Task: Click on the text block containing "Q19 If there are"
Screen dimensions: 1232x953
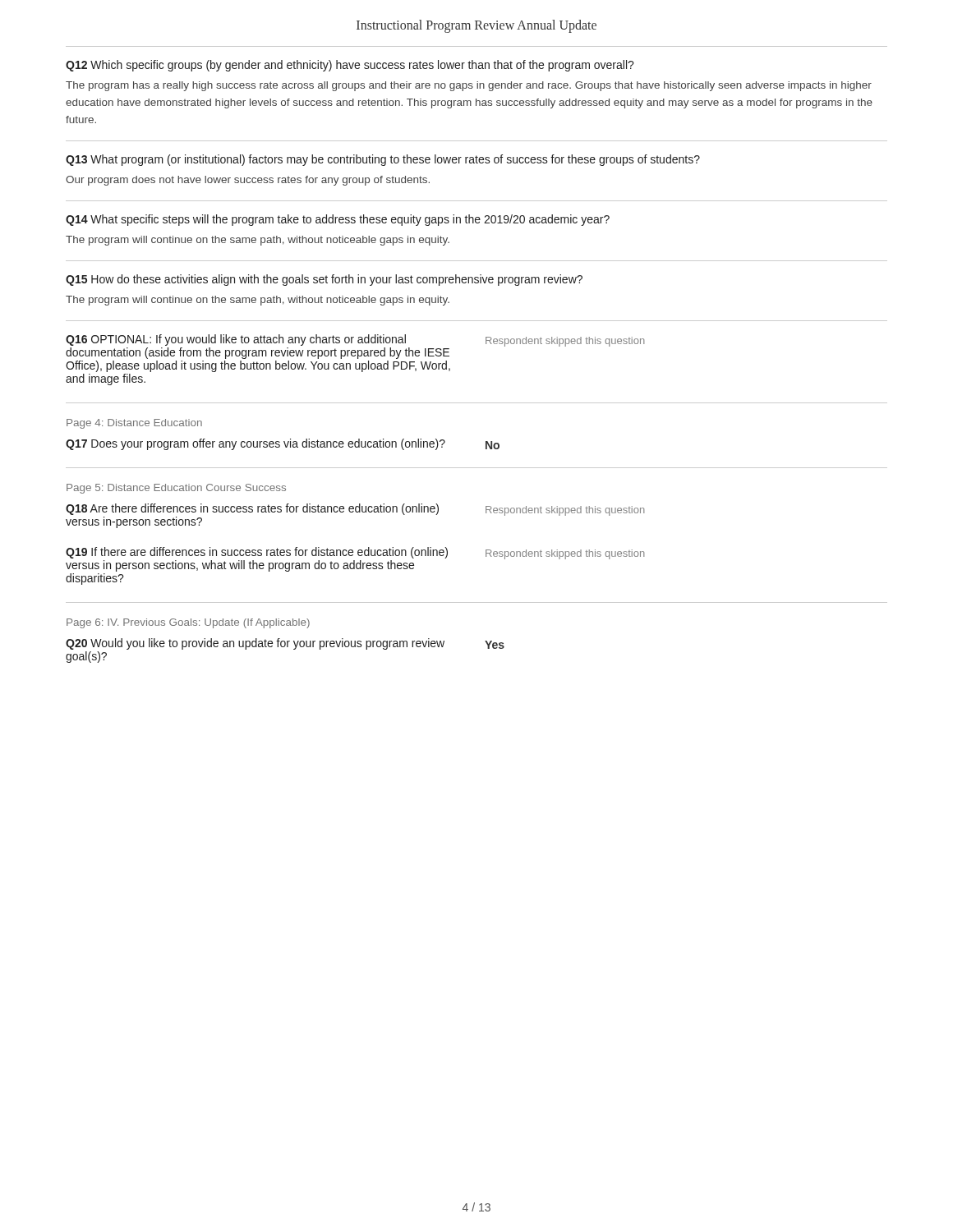Action: pos(355,559)
